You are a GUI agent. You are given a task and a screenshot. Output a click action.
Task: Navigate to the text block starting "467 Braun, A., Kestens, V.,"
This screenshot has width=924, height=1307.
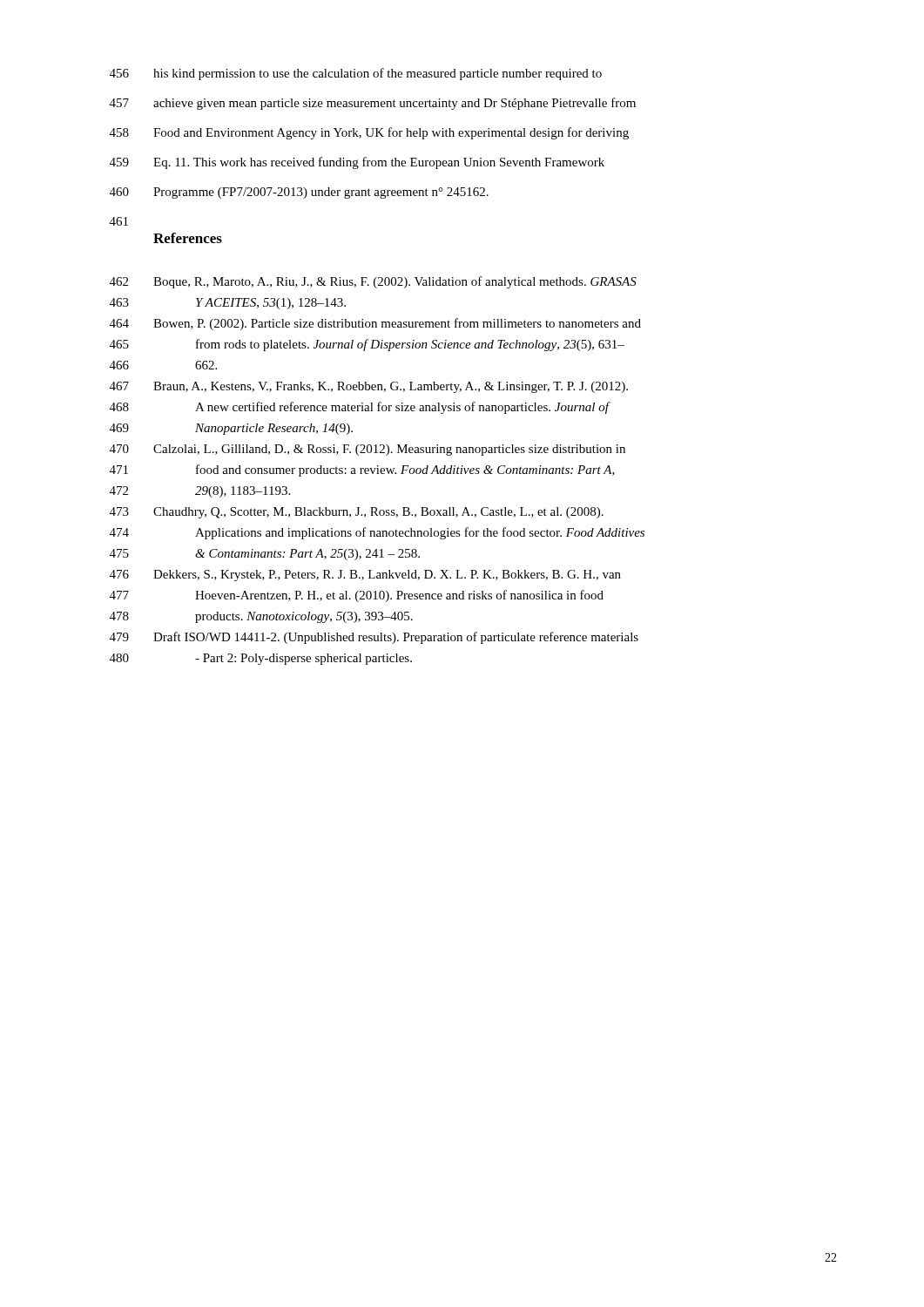pyautogui.click(x=462, y=407)
